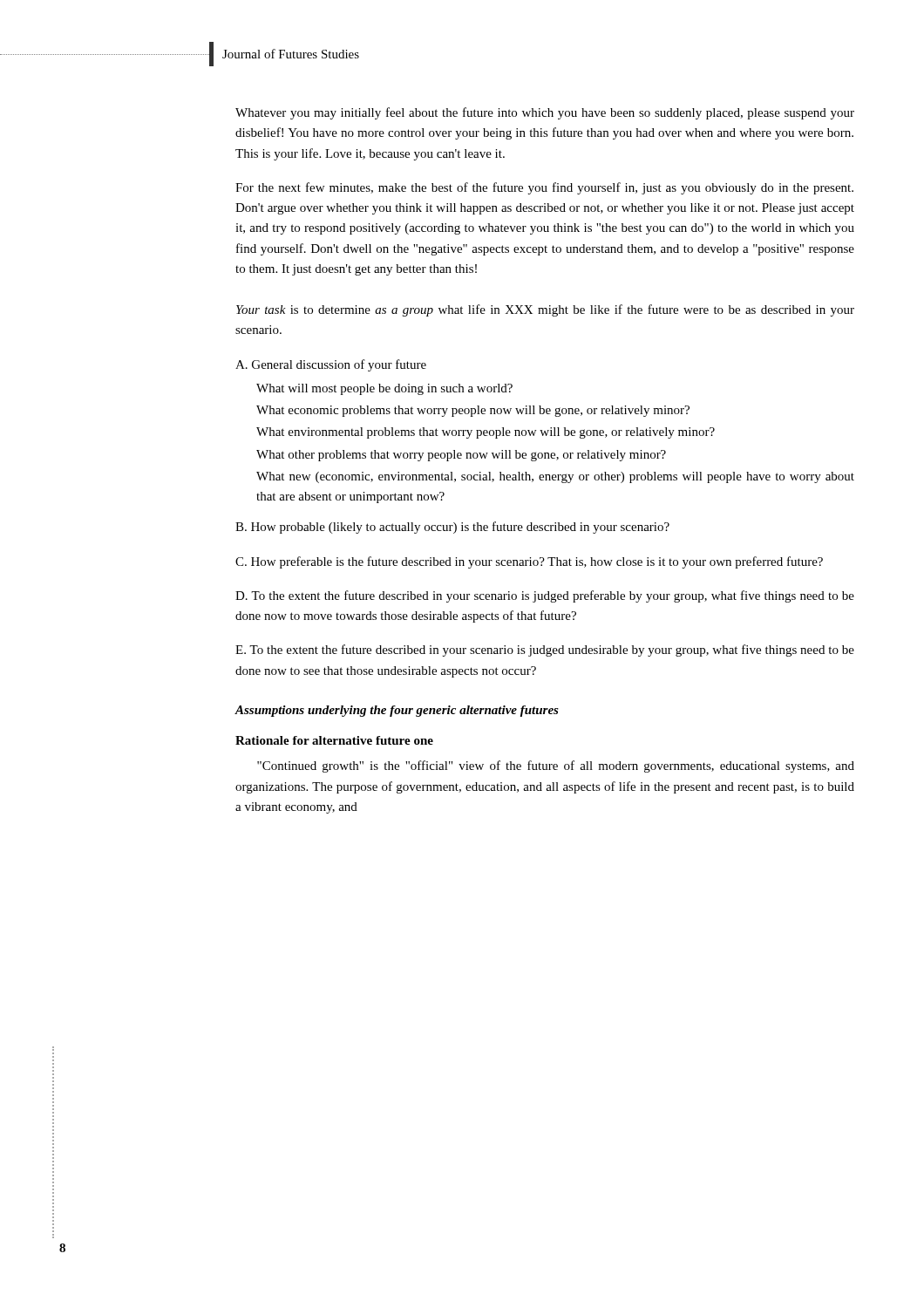
Task: Find the text starting "A. General discussion of your future"
Action: click(x=331, y=364)
